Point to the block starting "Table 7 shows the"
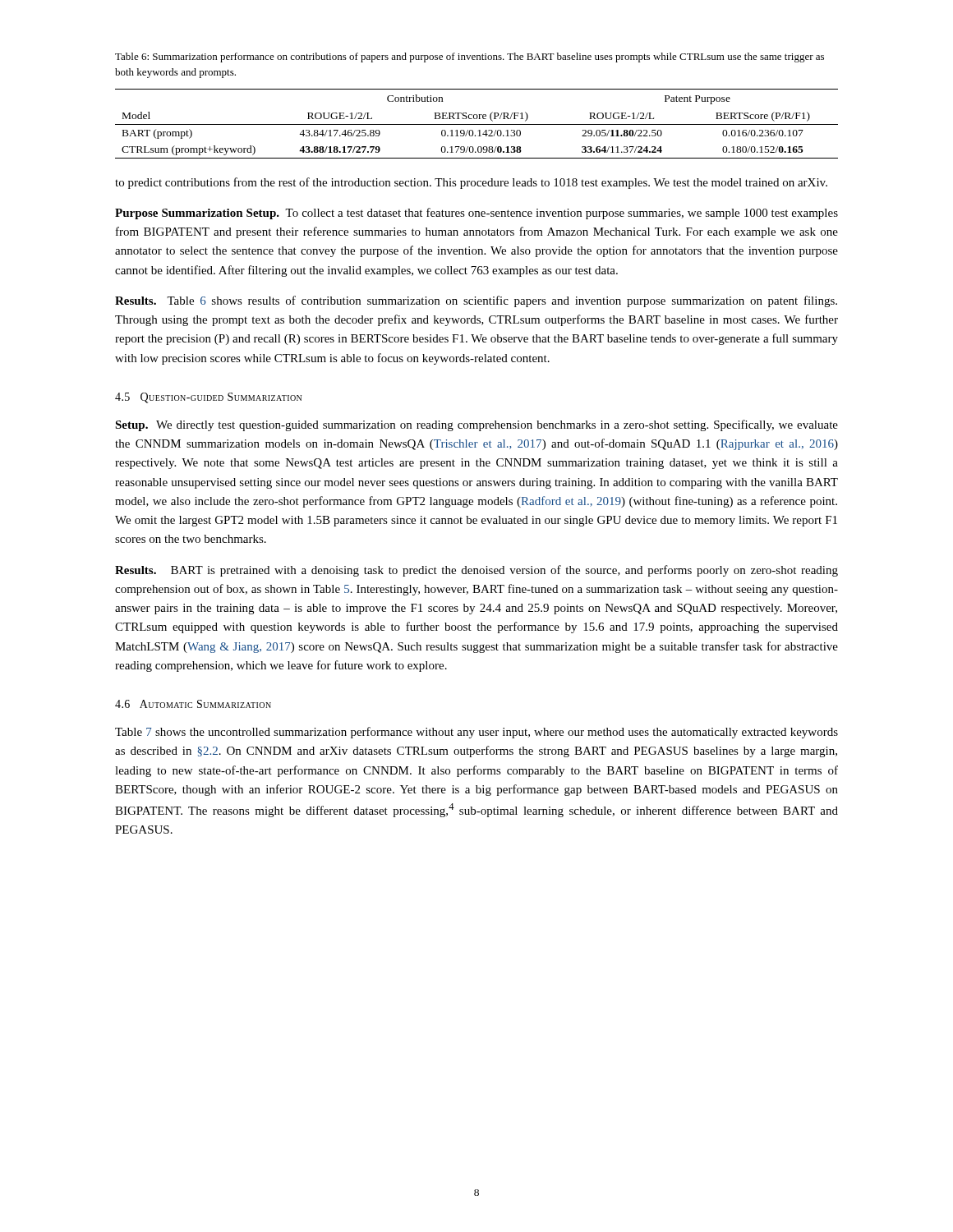953x1232 pixels. click(476, 781)
